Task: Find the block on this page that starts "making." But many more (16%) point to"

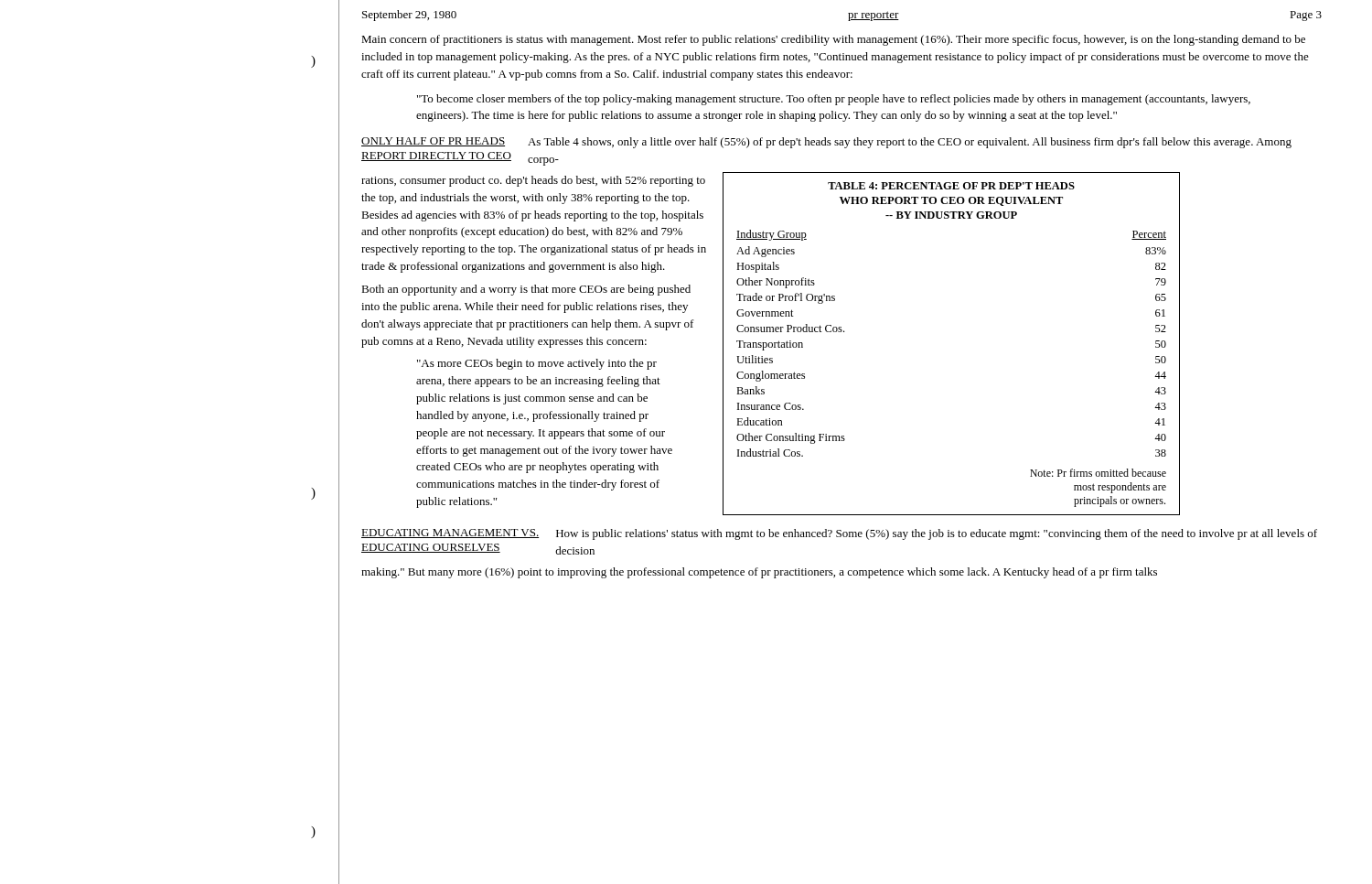Action: point(759,571)
